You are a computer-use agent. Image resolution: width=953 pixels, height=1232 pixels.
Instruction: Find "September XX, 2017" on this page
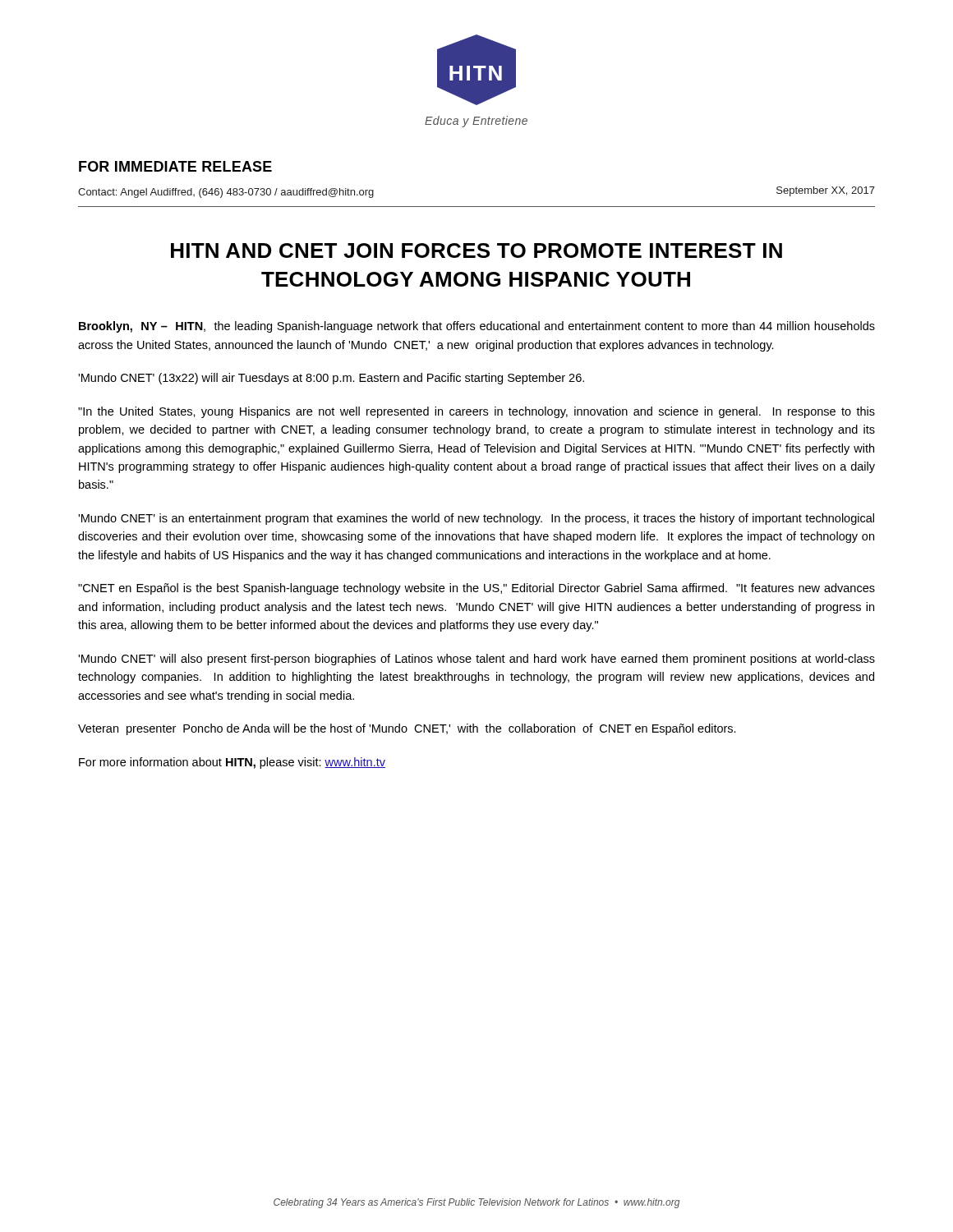pyautogui.click(x=825, y=190)
